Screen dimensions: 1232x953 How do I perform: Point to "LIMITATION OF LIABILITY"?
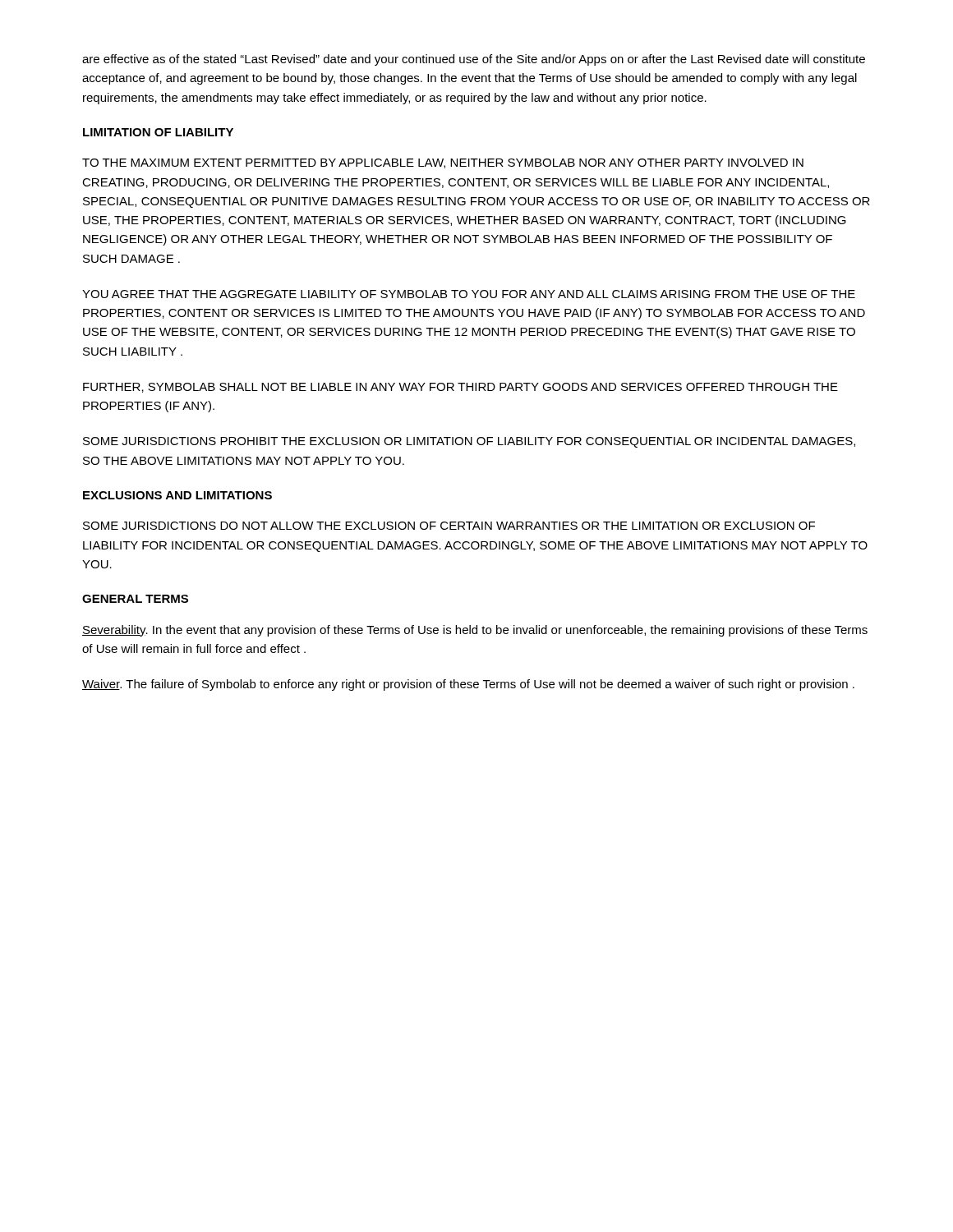tap(158, 132)
